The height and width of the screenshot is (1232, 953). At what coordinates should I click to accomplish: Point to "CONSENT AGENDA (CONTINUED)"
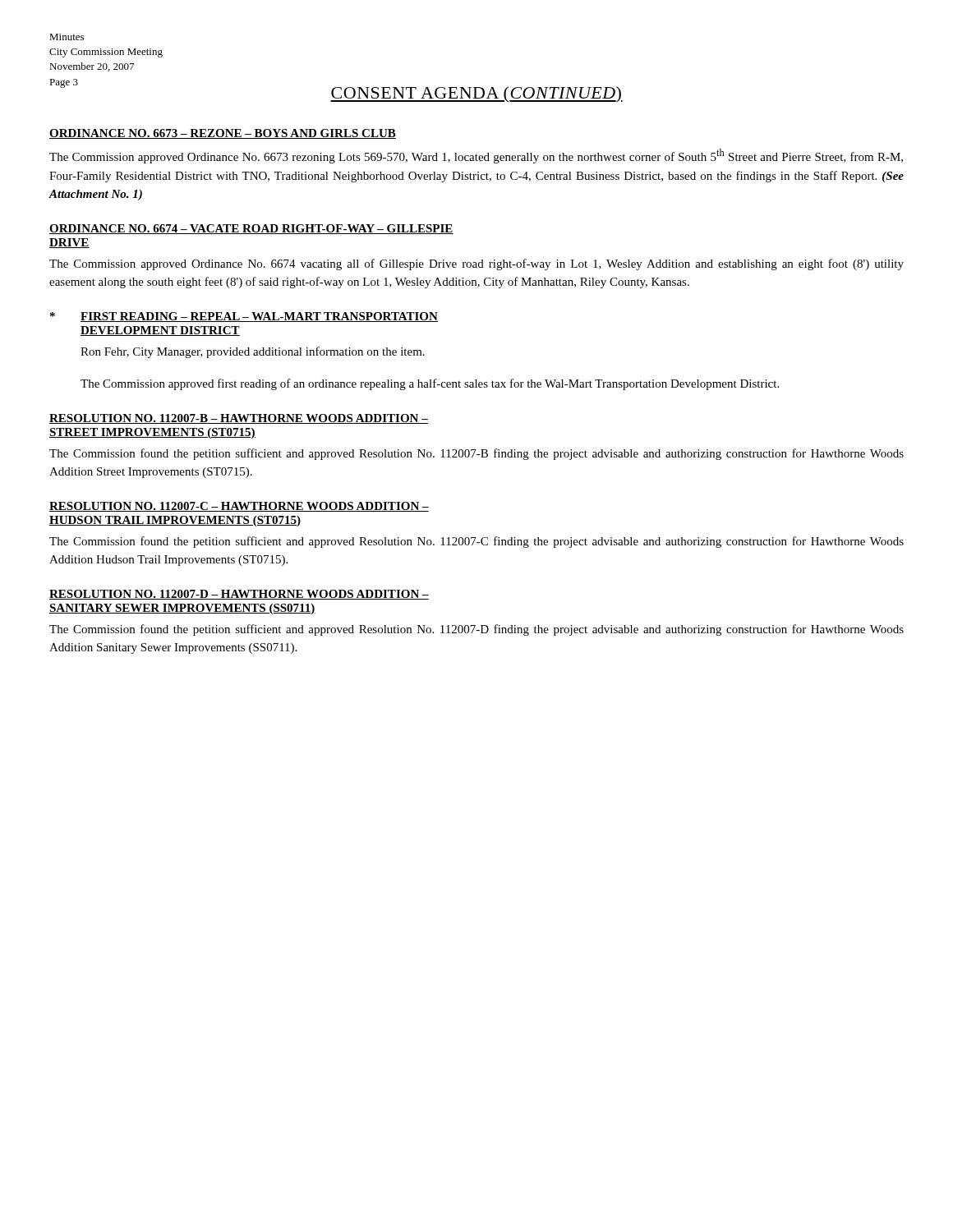click(x=476, y=92)
